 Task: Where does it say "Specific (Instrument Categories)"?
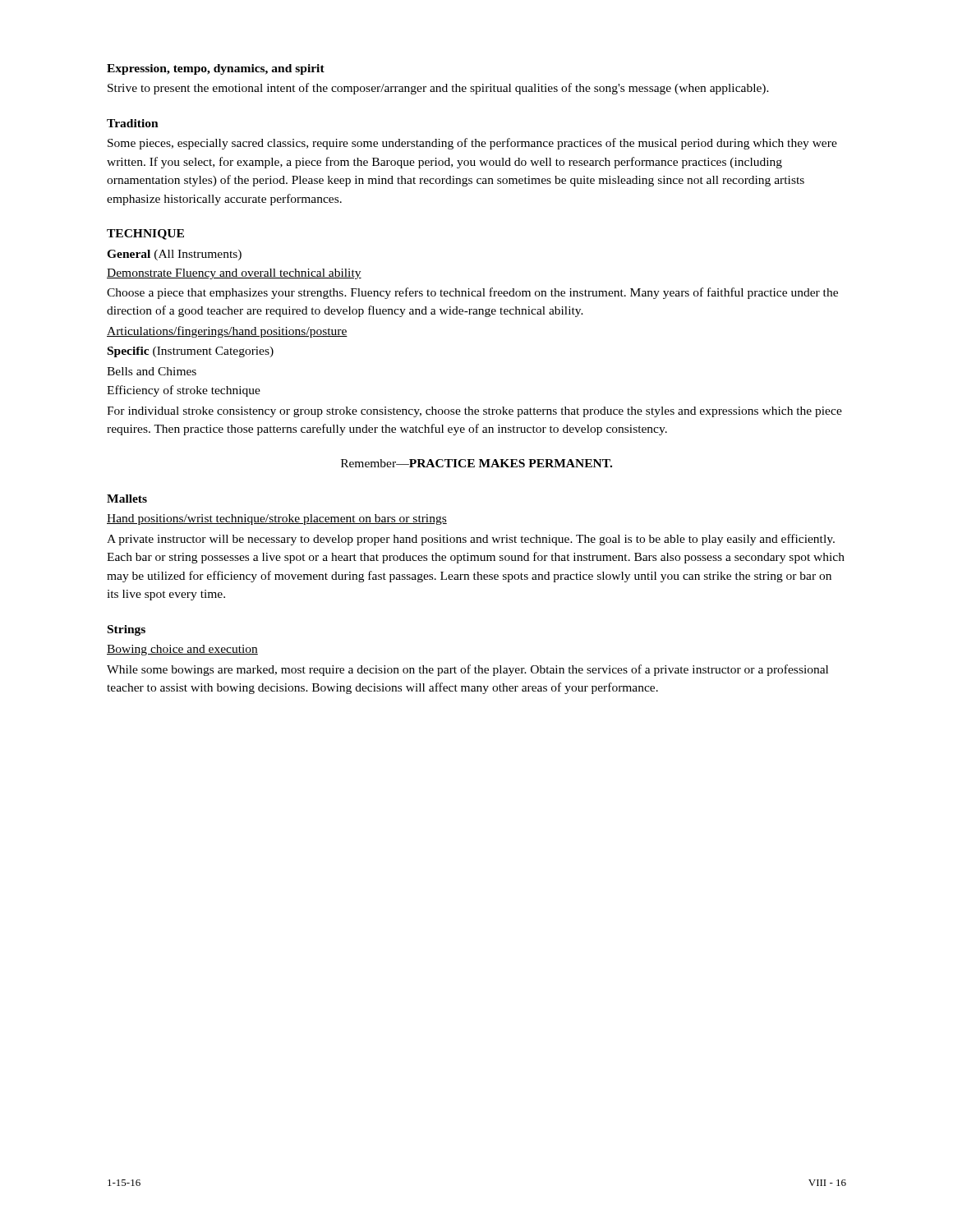click(x=190, y=350)
